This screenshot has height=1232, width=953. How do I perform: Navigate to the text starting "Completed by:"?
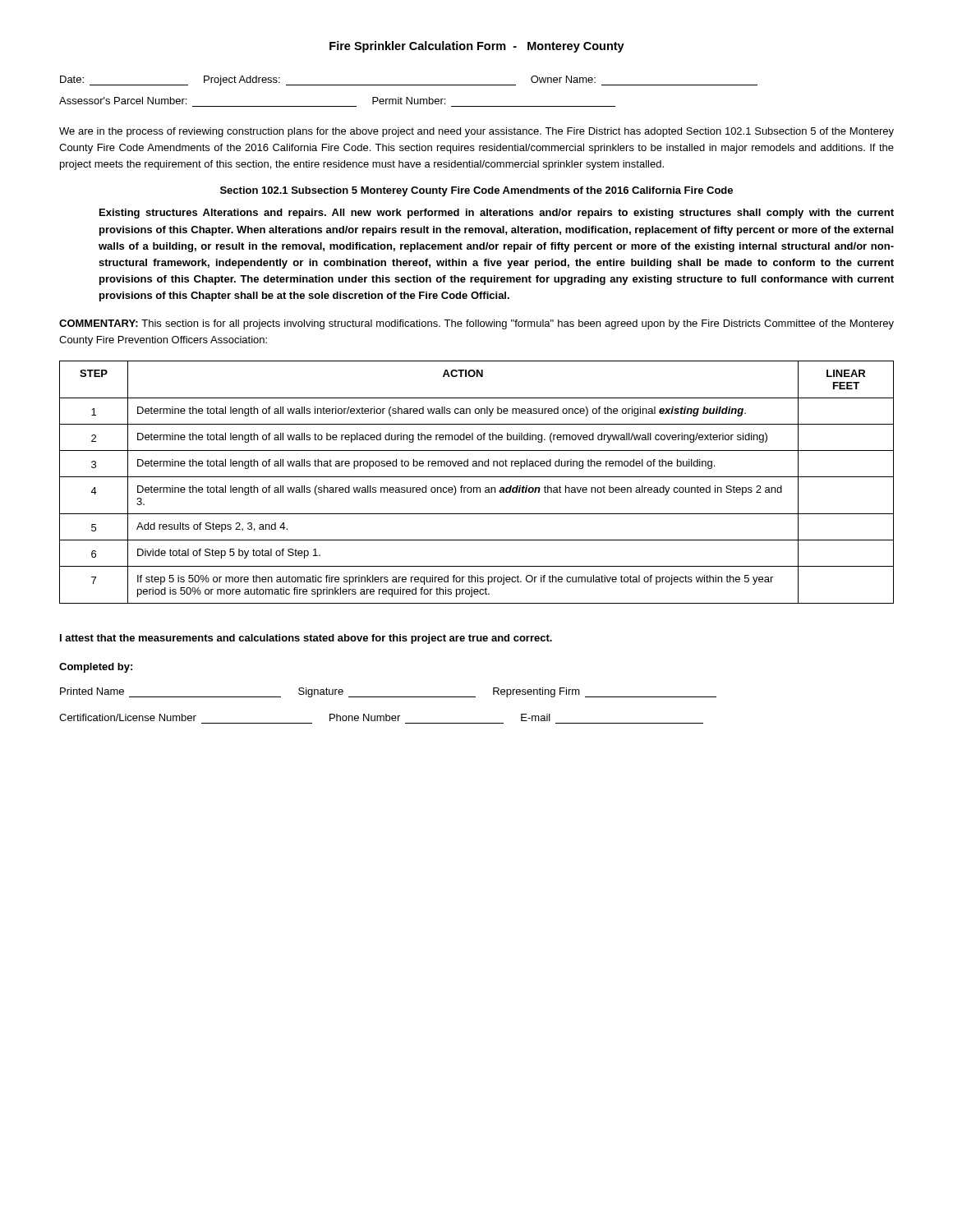pyautogui.click(x=96, y=667)
